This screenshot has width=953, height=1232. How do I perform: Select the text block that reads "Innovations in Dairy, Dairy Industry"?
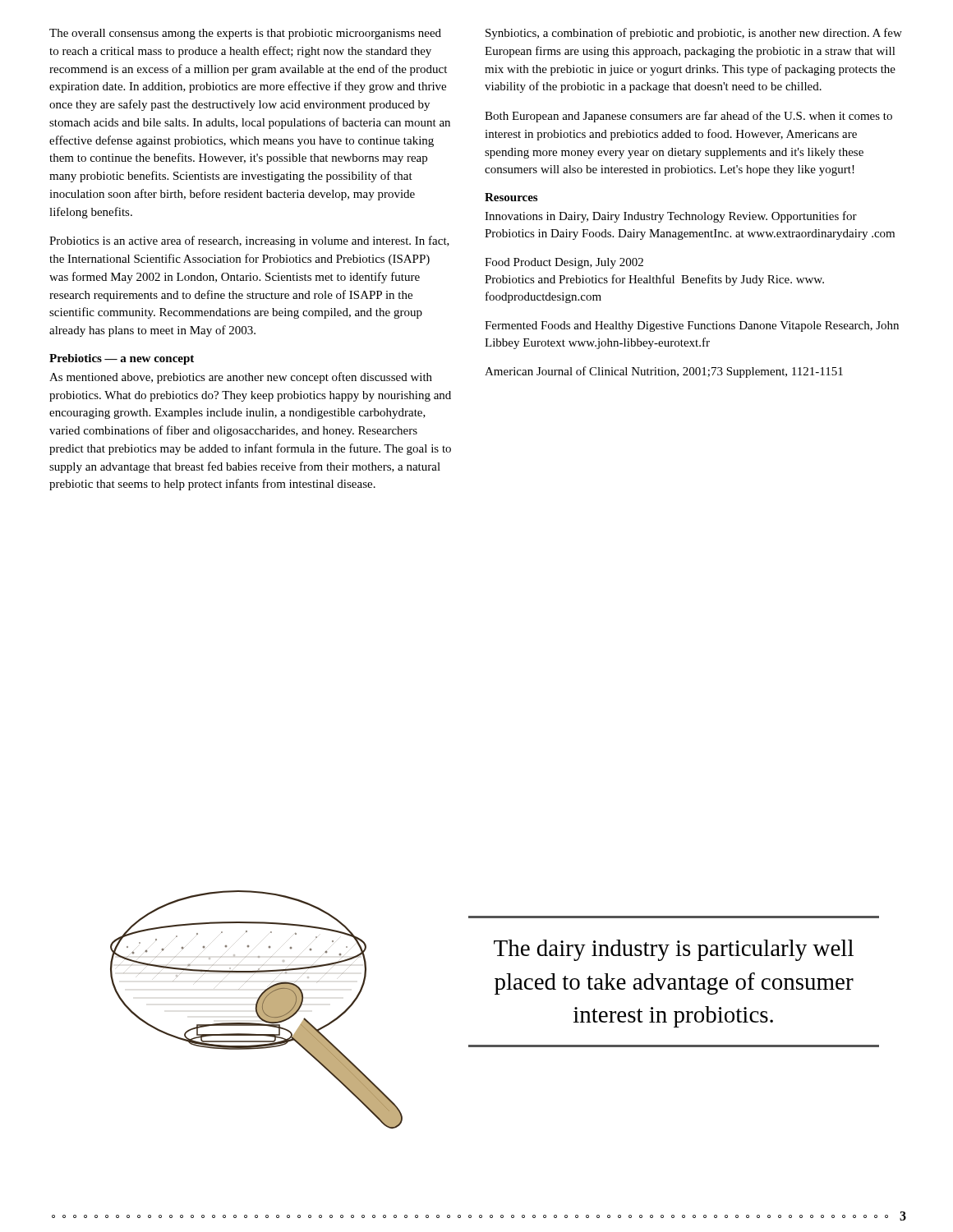point(694,225)
